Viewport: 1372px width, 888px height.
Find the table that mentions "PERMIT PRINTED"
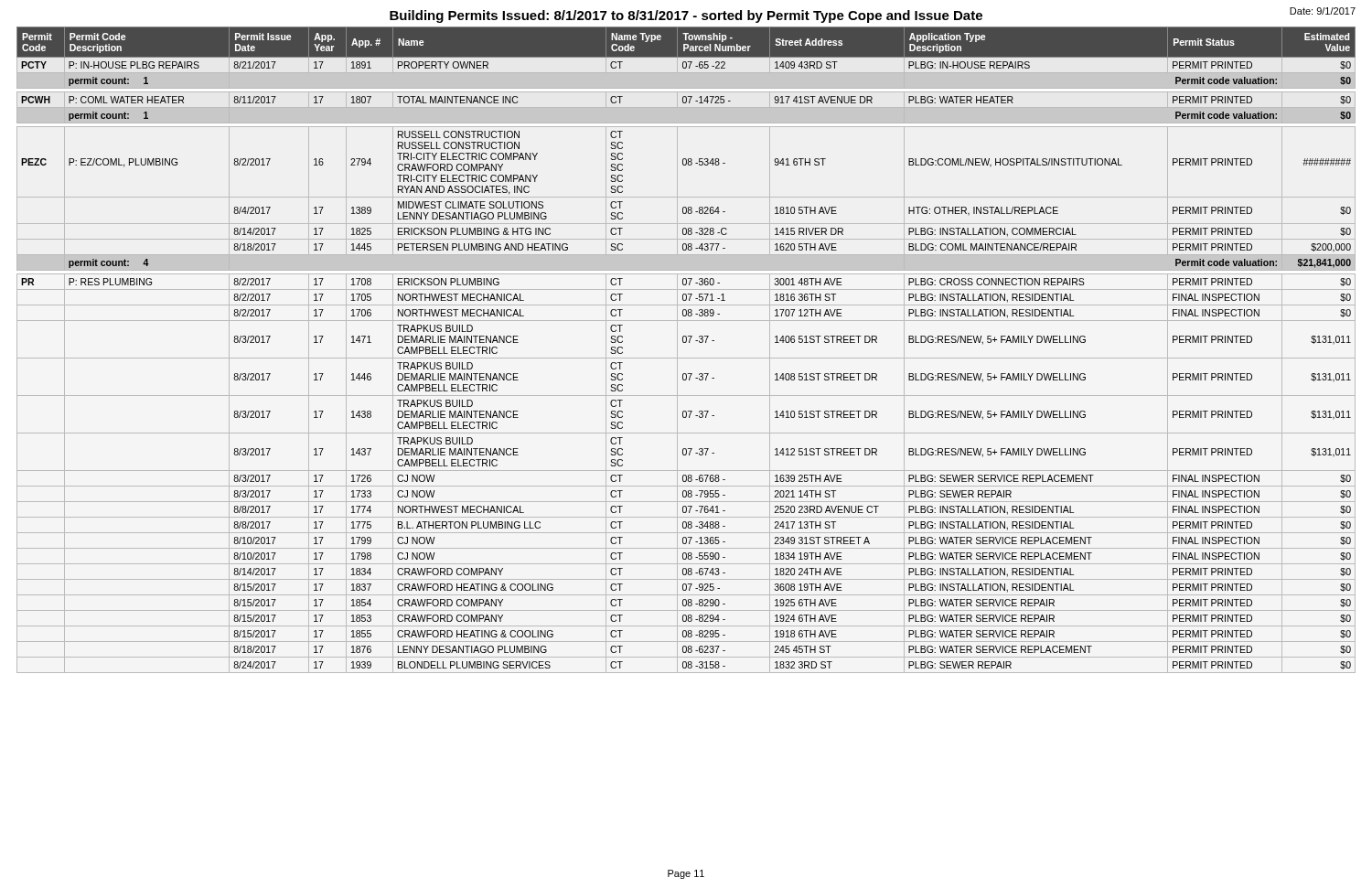(686, 350)
